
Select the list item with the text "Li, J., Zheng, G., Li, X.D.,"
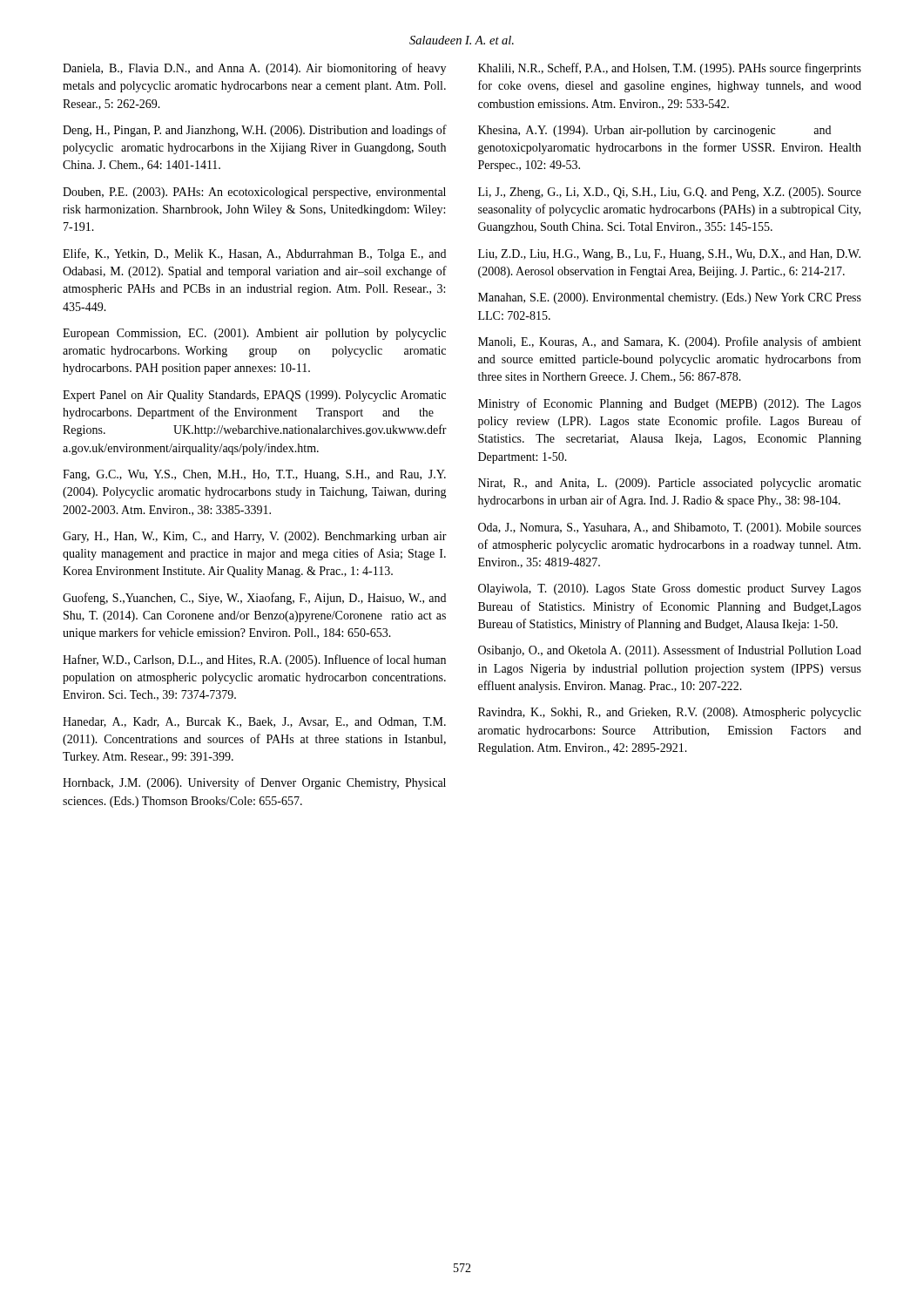coord(669,210)
